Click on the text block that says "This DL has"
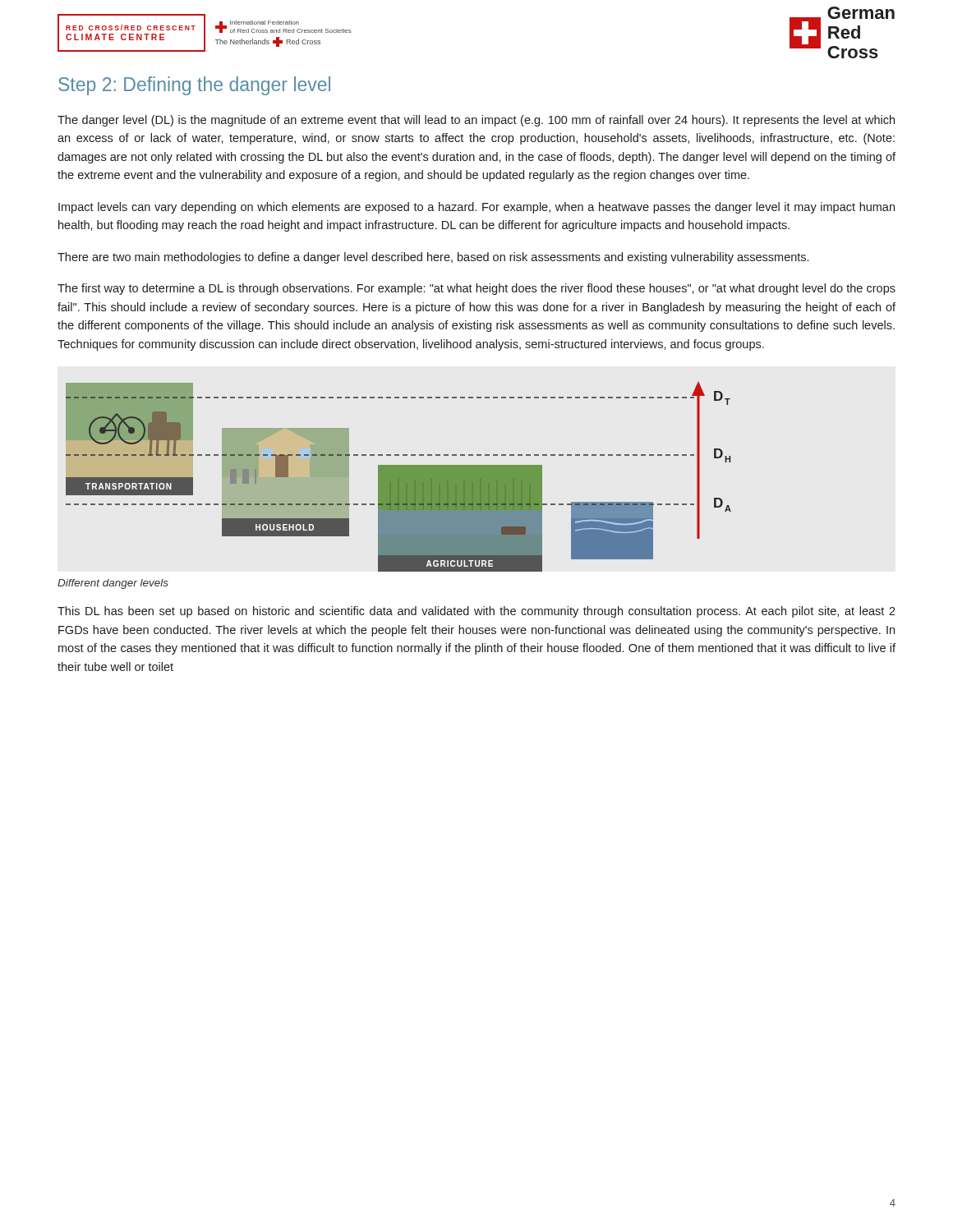Image resolution: width=953 pixels, height=1232 pixels. pyautogui.click(x=476, y=639)
